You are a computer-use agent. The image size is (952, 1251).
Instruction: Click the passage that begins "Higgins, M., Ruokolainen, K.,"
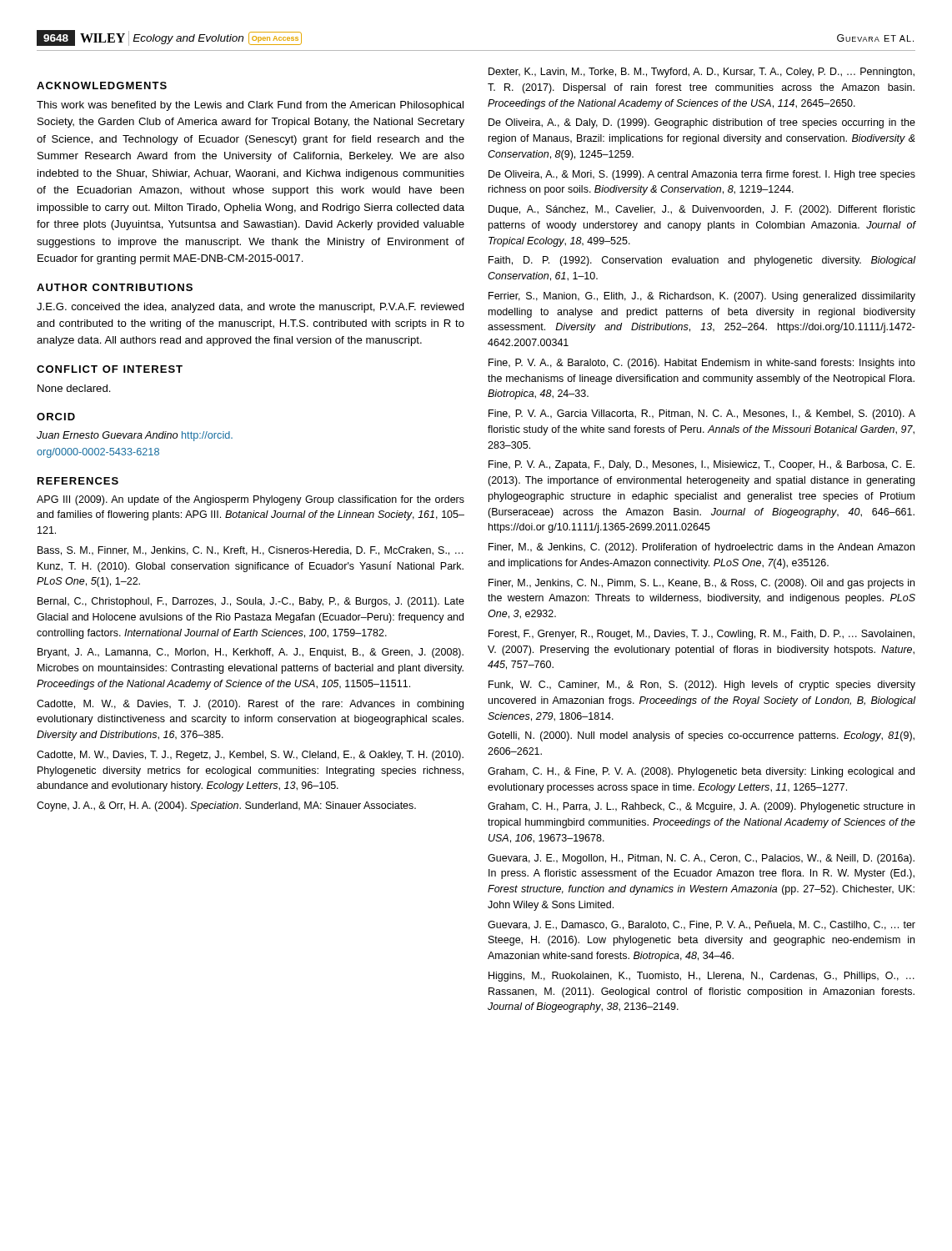point(702,991)
